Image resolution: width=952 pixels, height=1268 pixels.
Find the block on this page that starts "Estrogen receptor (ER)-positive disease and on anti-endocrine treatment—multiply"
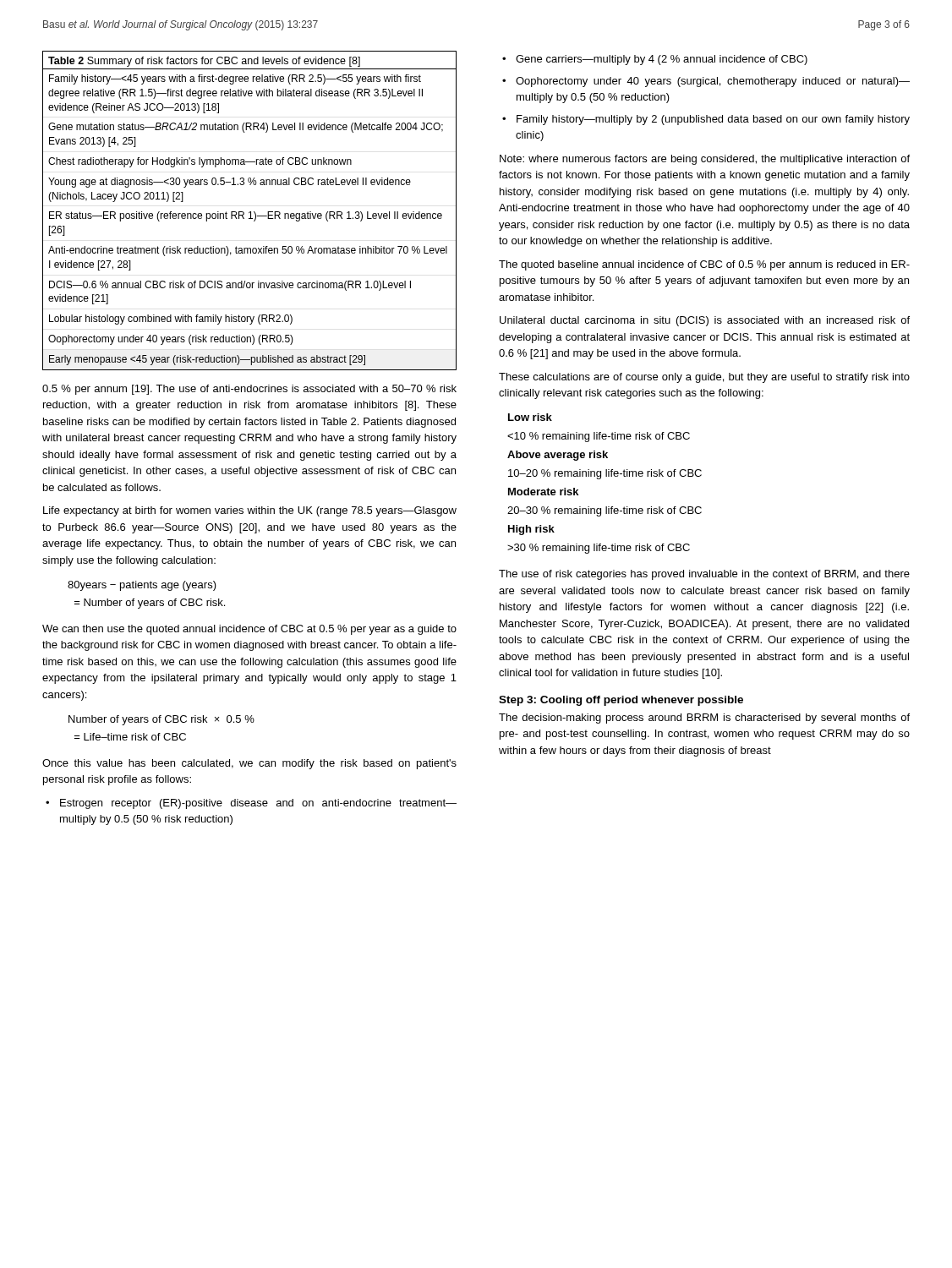(258, 811)
